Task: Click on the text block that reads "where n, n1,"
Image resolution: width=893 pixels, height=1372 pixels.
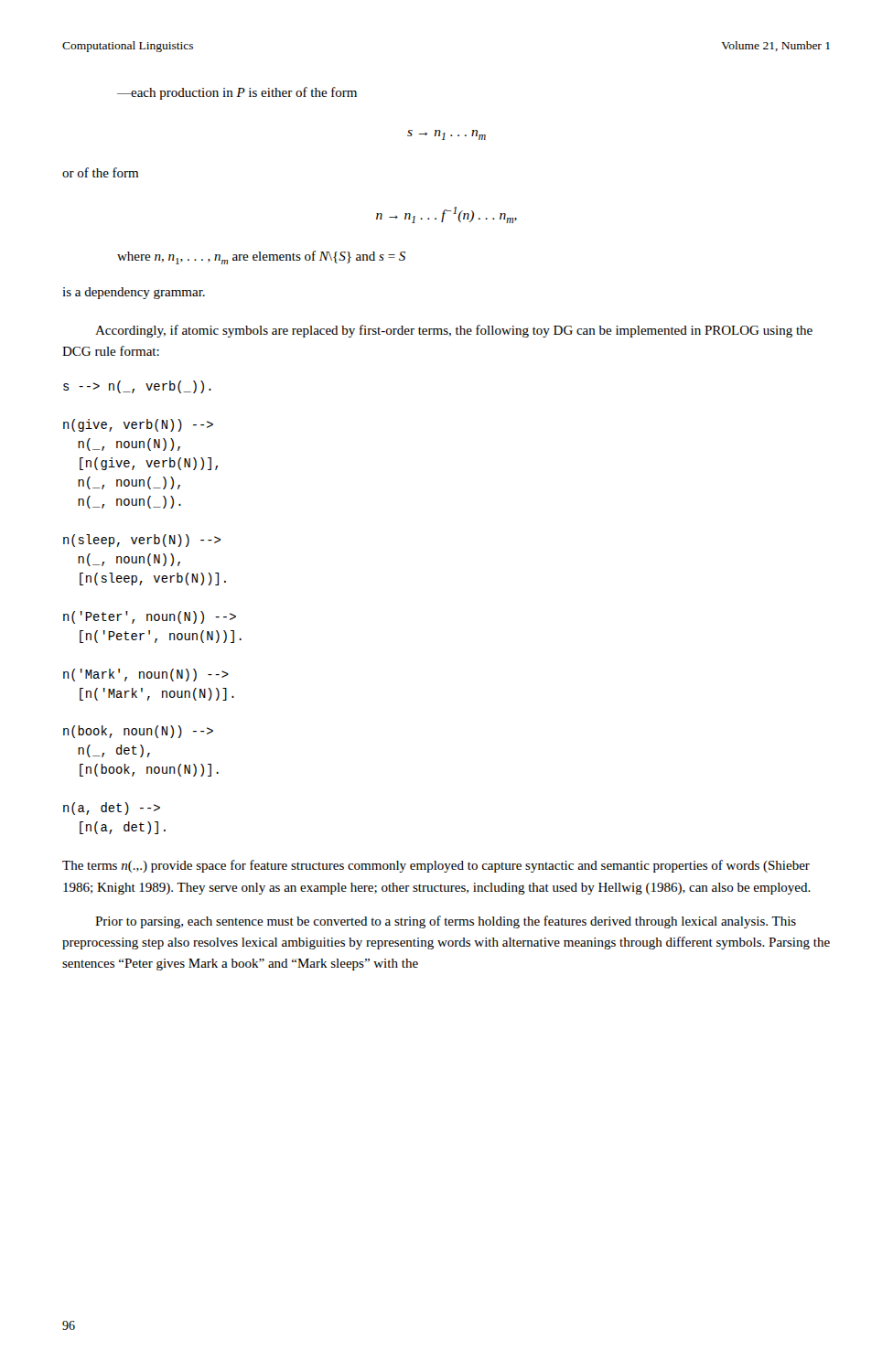Action: [261, 257]
